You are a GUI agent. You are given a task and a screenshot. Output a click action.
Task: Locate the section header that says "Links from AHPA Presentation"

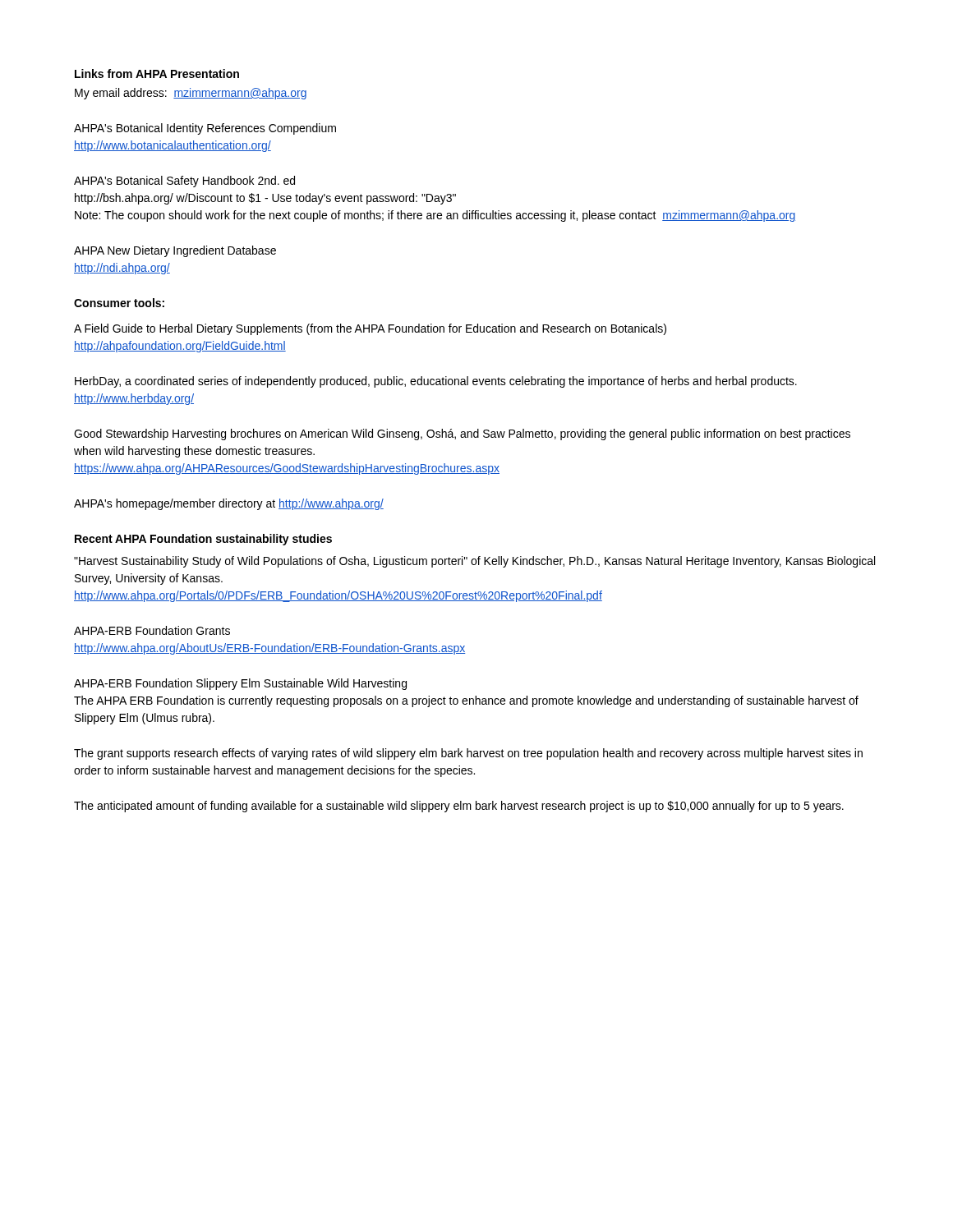(x=157, y=74)
